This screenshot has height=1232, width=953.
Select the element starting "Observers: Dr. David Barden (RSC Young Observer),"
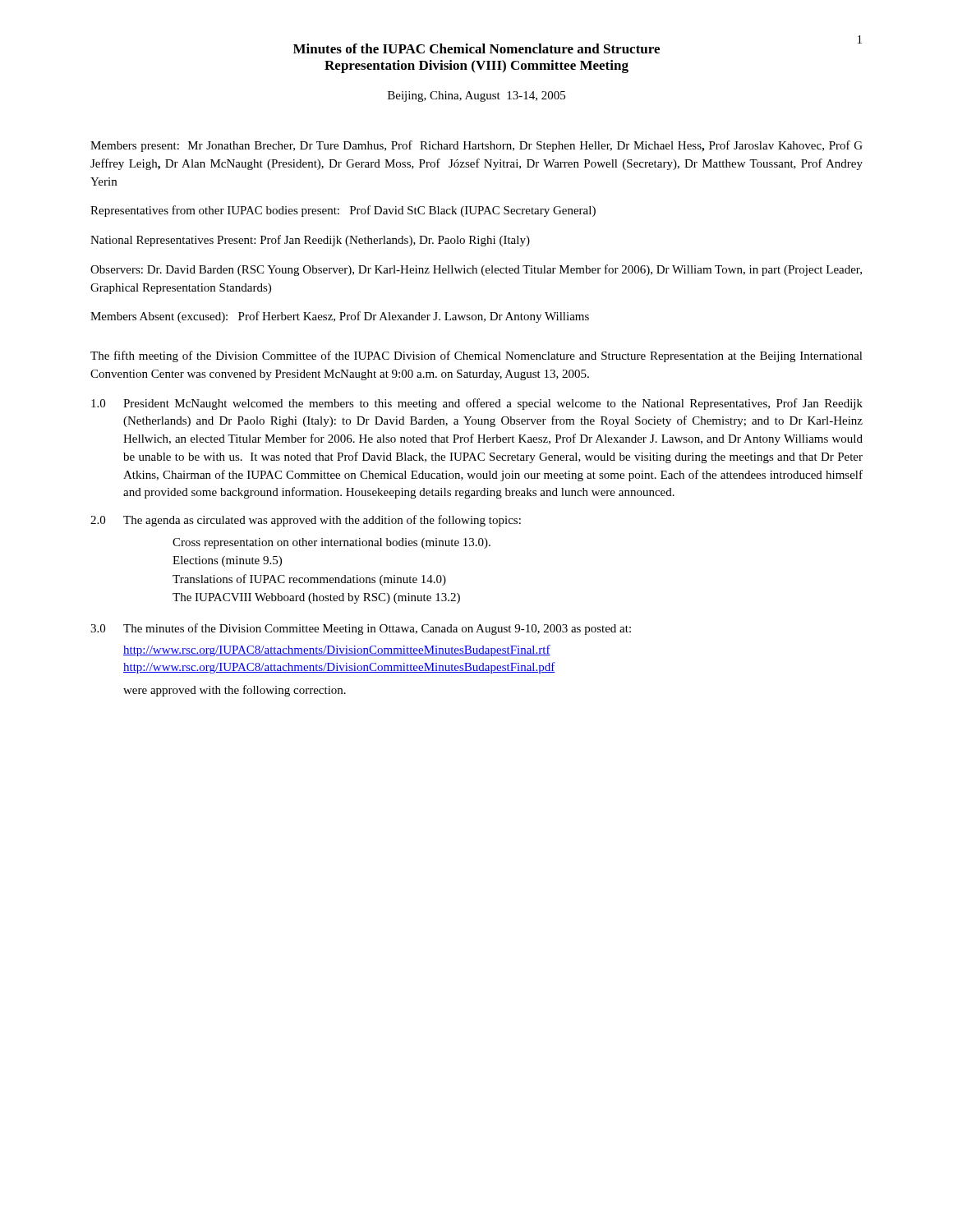point(476,278)
